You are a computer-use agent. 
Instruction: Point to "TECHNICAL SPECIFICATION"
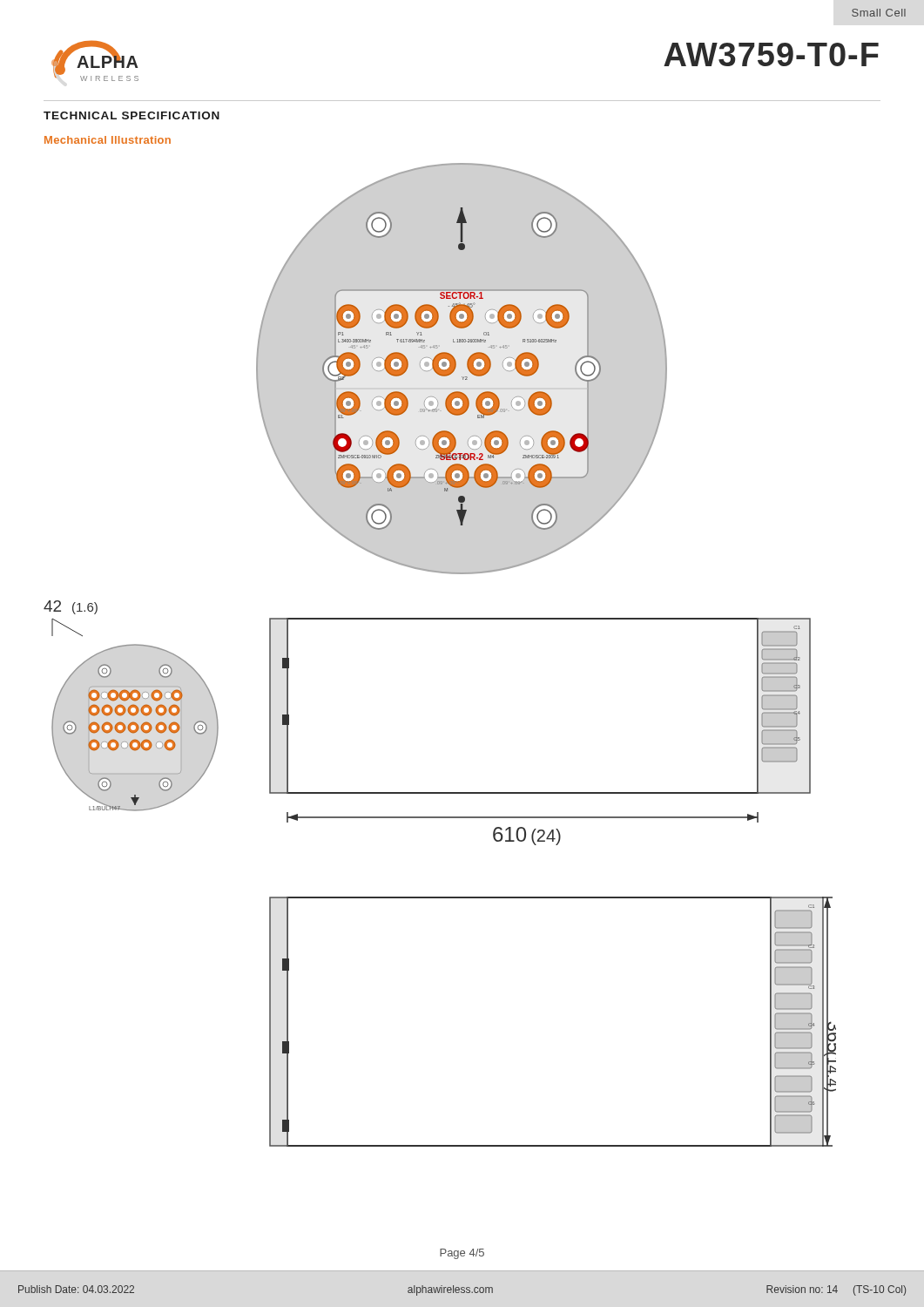[x=132, y=115]
